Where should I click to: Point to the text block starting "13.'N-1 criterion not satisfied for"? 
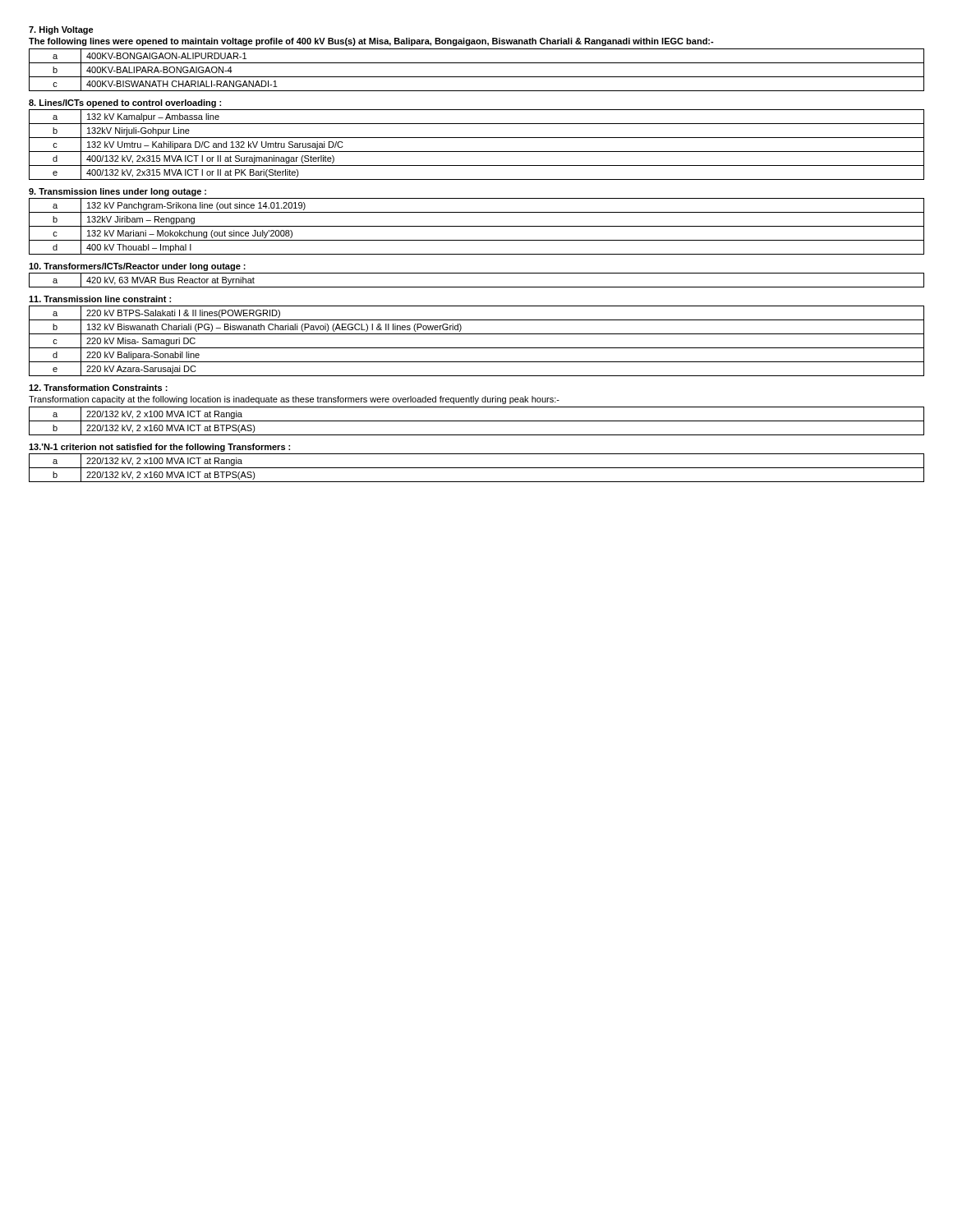[160, 447]
